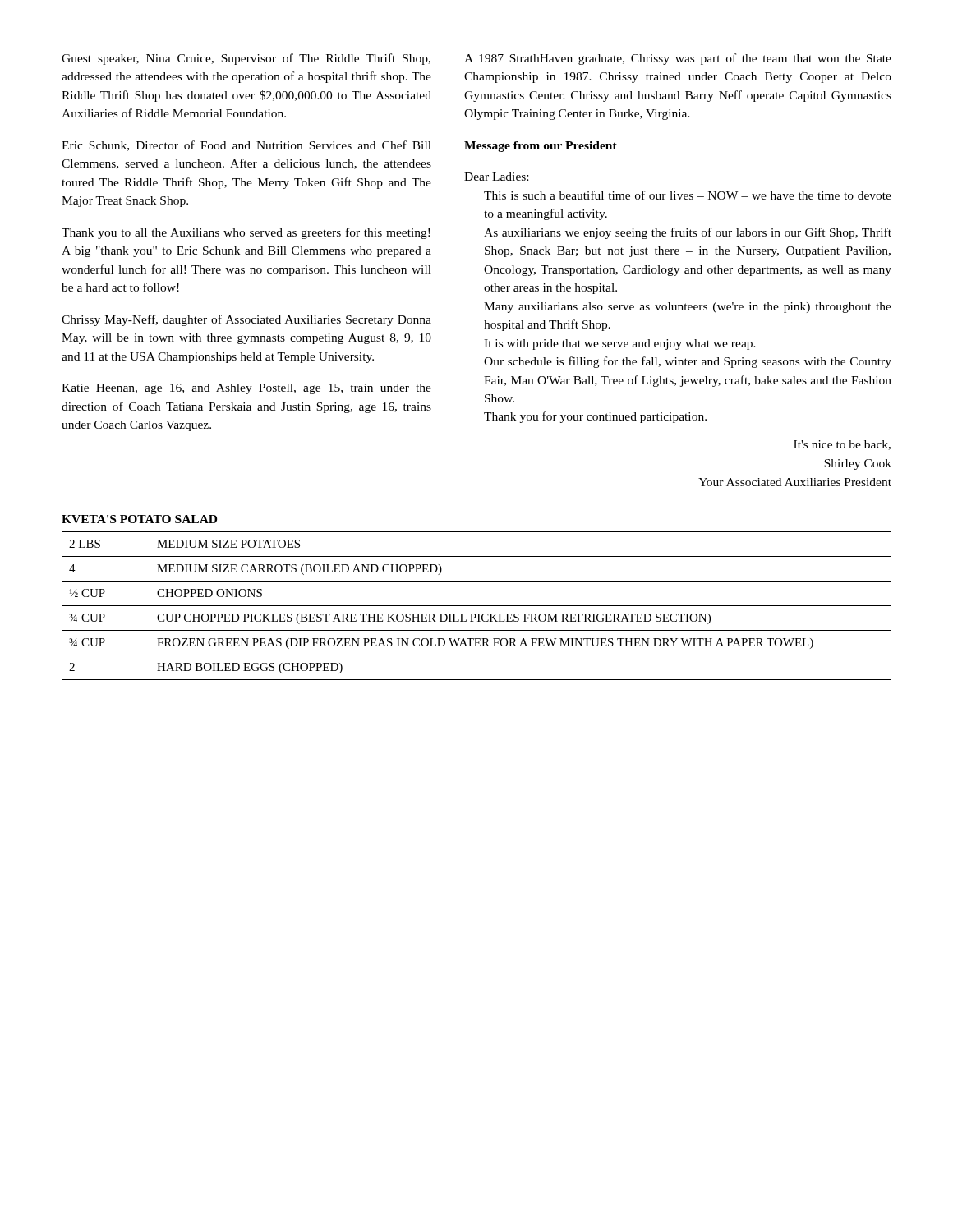Select the element starting "KVETA'S POTATO SALAD"
953x1232 pixels.
pyautogui.click(x=140, y=518)
